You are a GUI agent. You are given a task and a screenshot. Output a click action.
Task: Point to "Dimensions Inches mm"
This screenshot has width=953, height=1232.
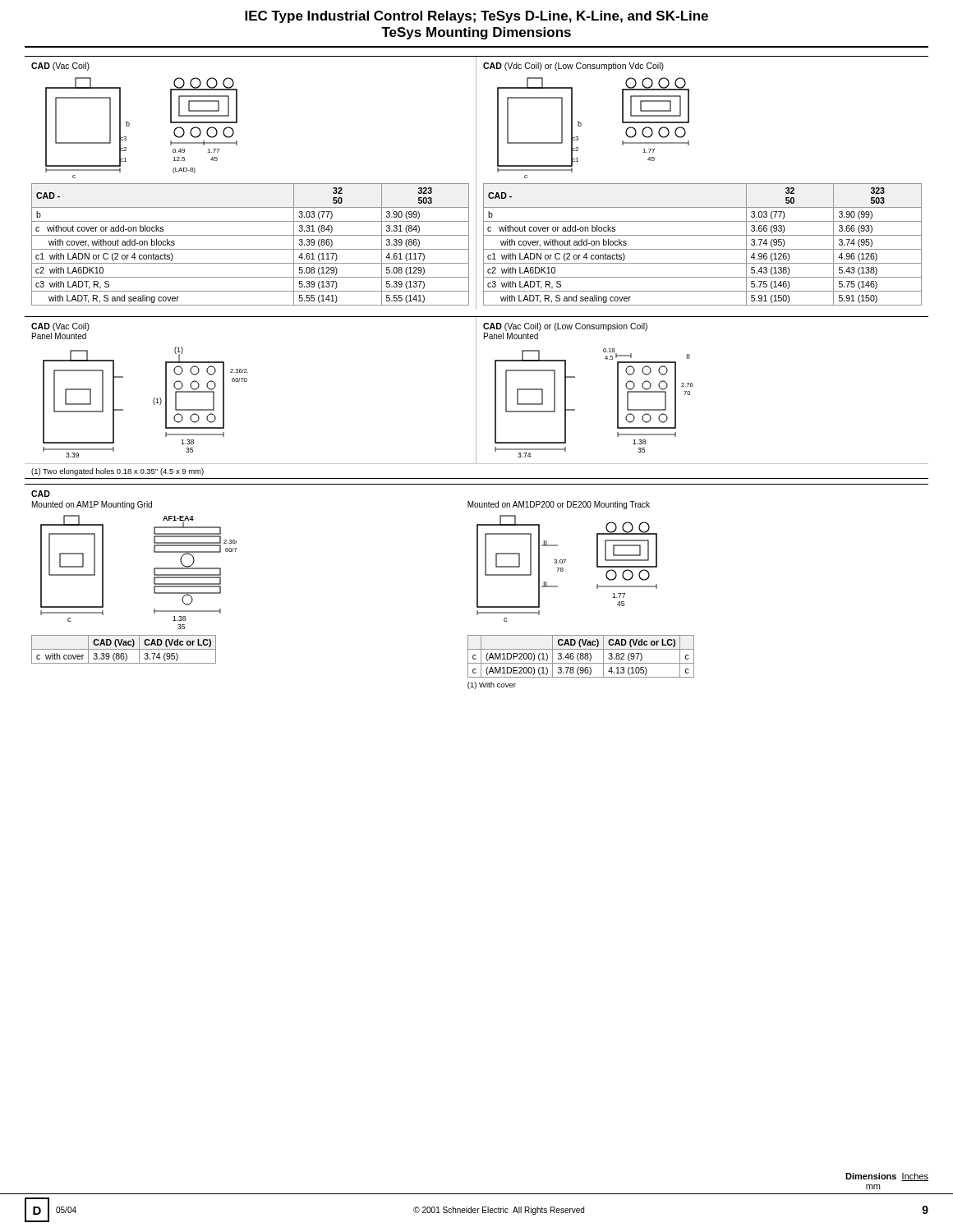(x=887, y=1181)
